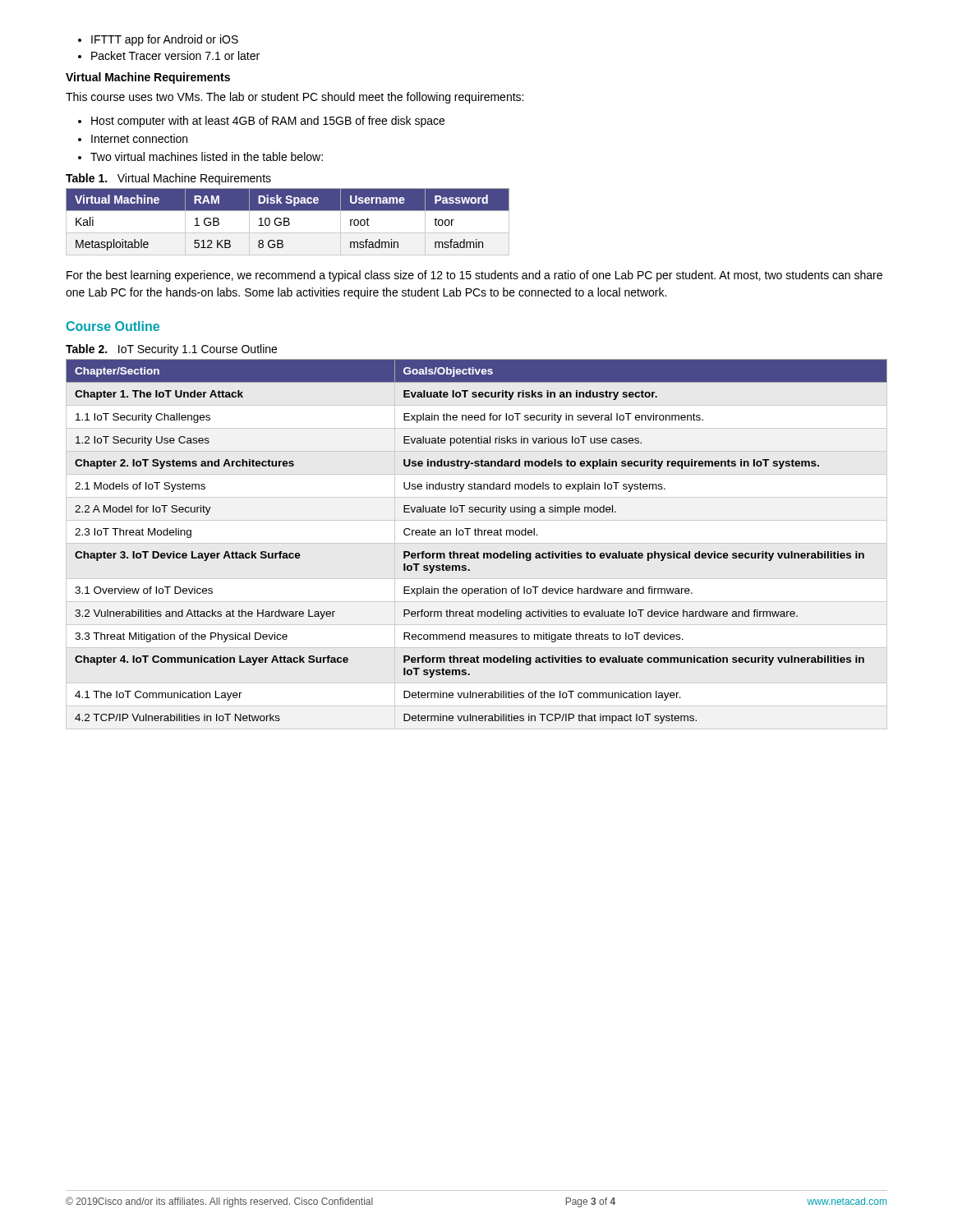Viewport: 953px width, 1232px height.
Task: Click on the text starting "Two virtual machines"
Action: click(200, 156)
